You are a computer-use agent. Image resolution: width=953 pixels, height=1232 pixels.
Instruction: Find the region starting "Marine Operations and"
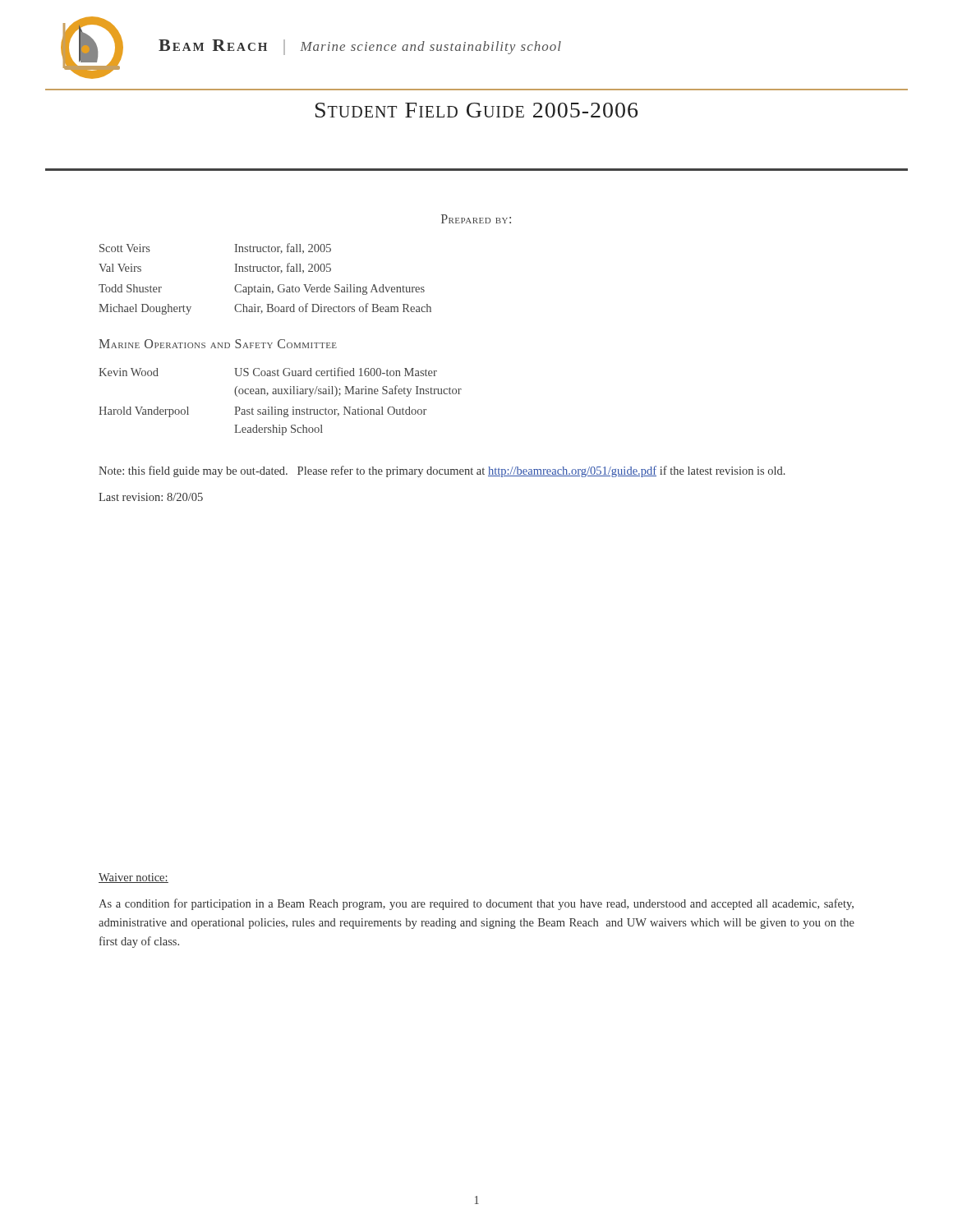[218, 344]
